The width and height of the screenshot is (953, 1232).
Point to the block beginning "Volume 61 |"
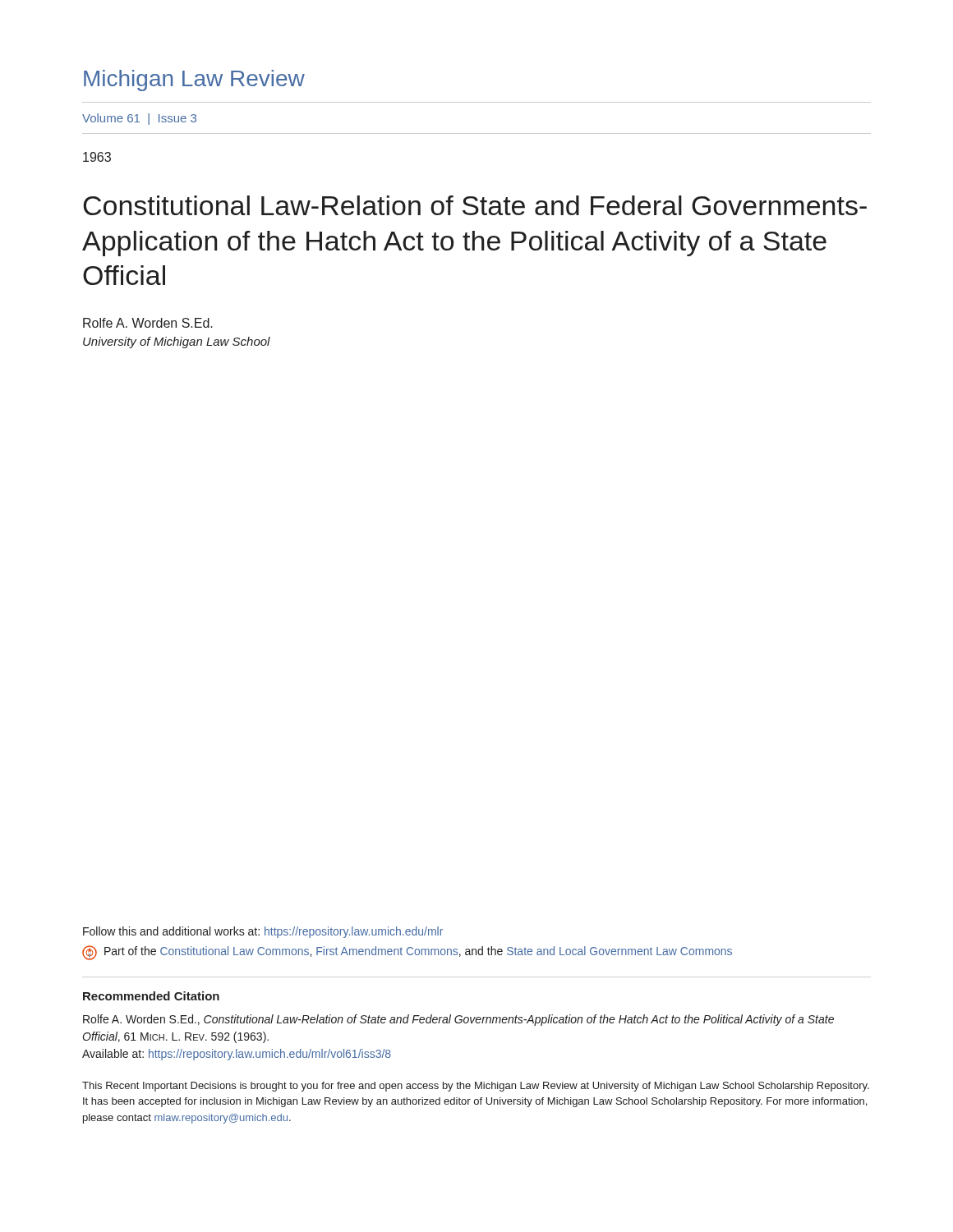[x=139, y=119]
